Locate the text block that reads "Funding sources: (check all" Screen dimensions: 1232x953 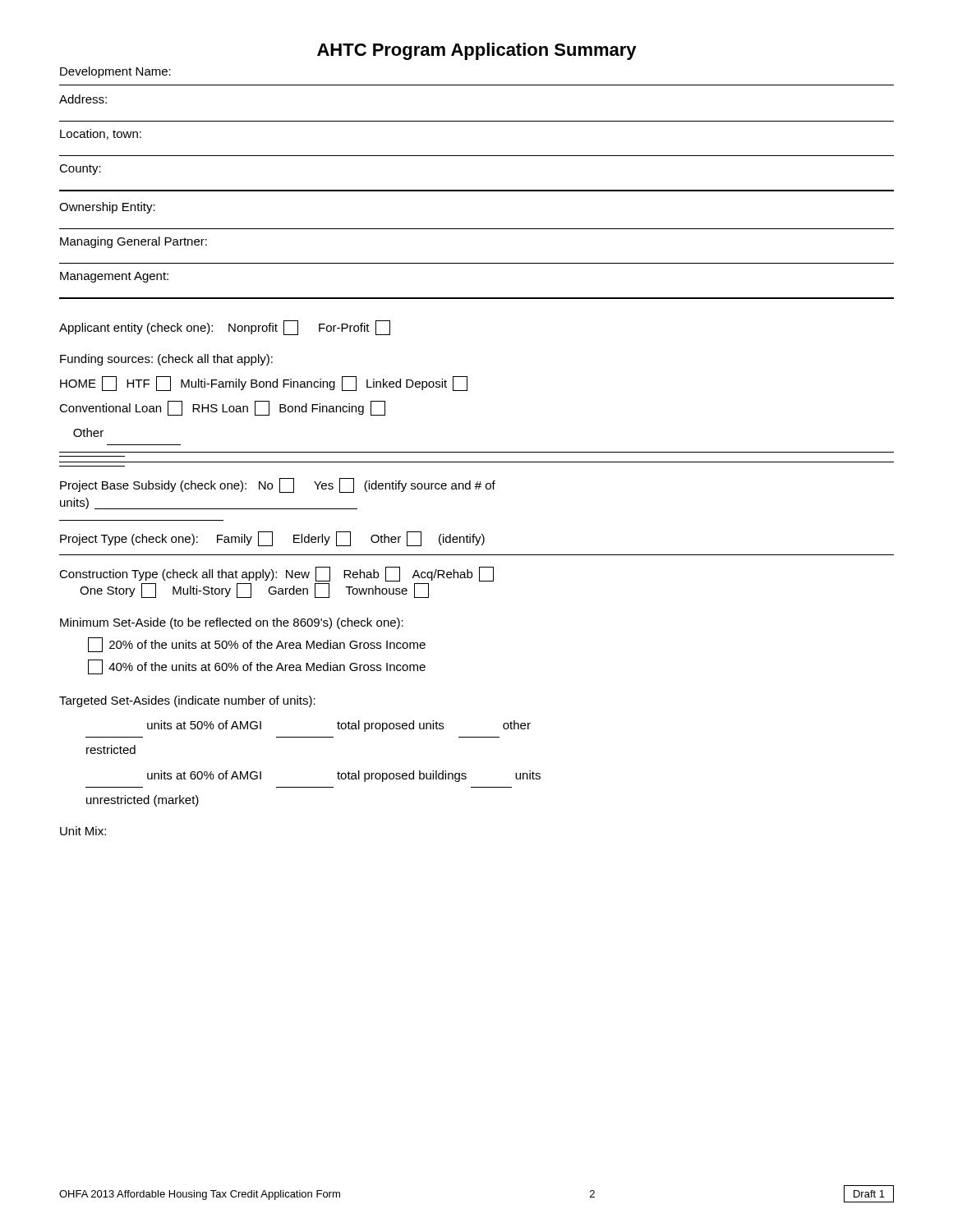pos(166,360)
